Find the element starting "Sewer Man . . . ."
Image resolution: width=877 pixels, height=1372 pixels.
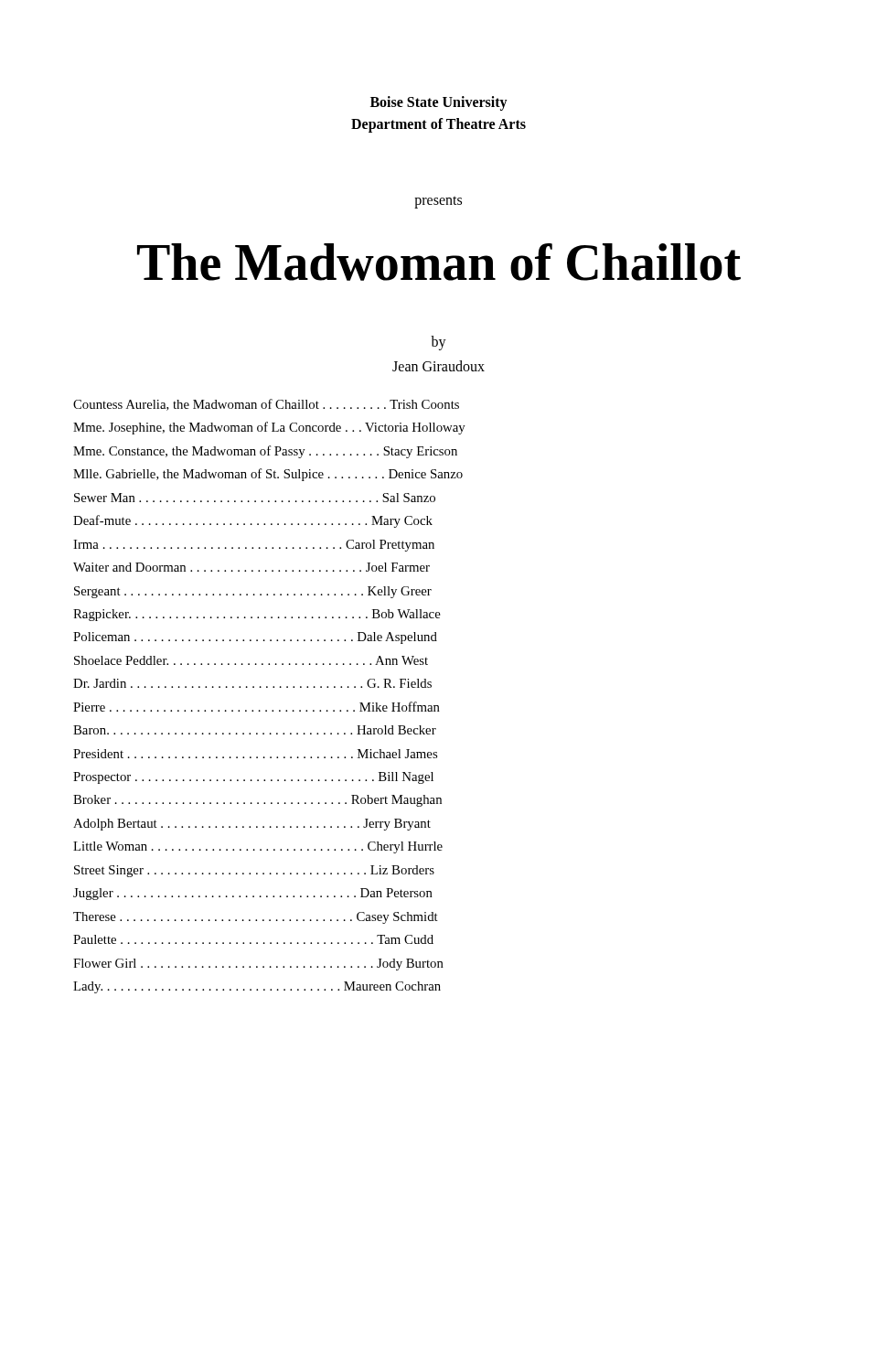[x=255, y=497]
